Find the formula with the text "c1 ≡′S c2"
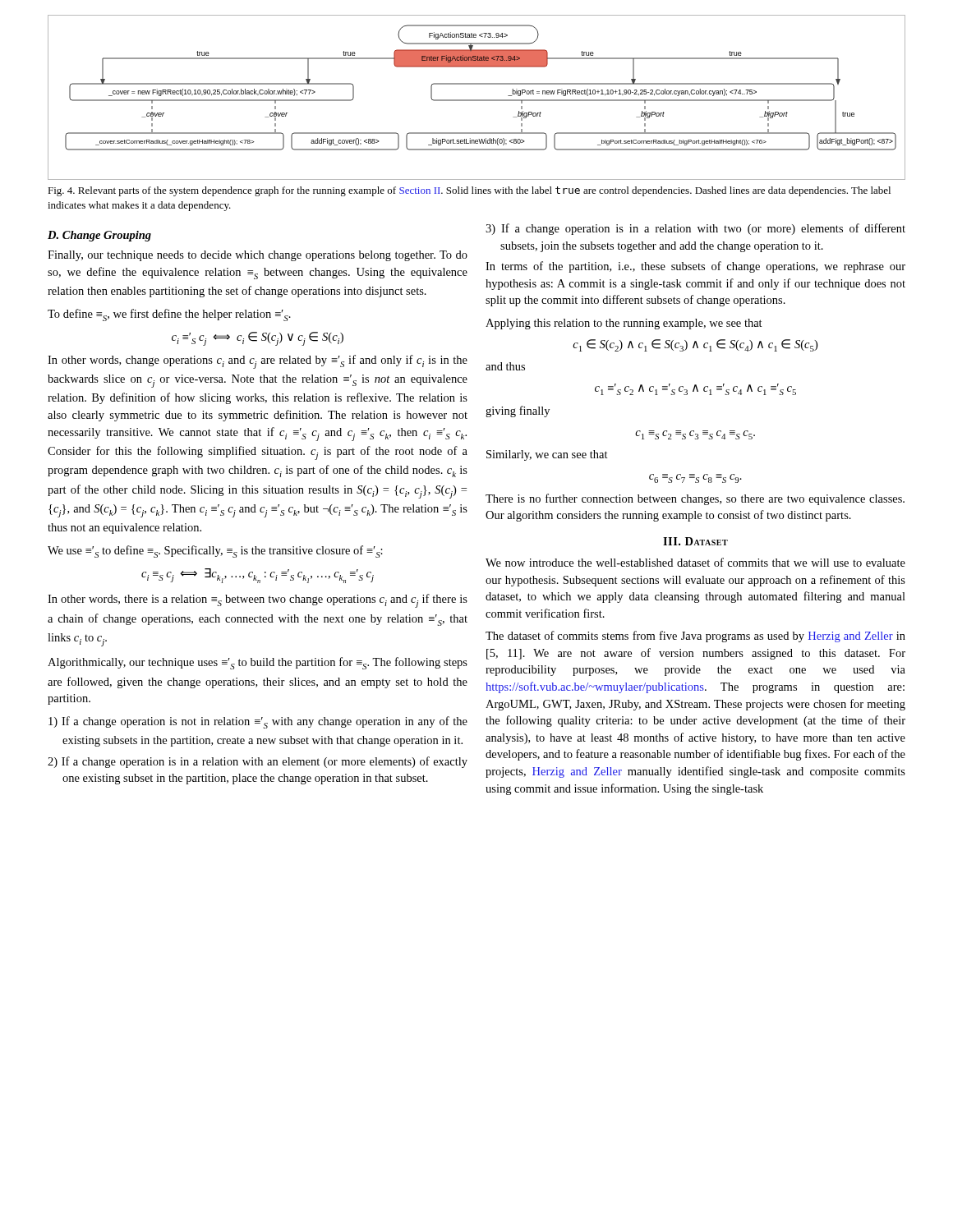The width and height of the screenshot is (953, 1232). [695, 389]
